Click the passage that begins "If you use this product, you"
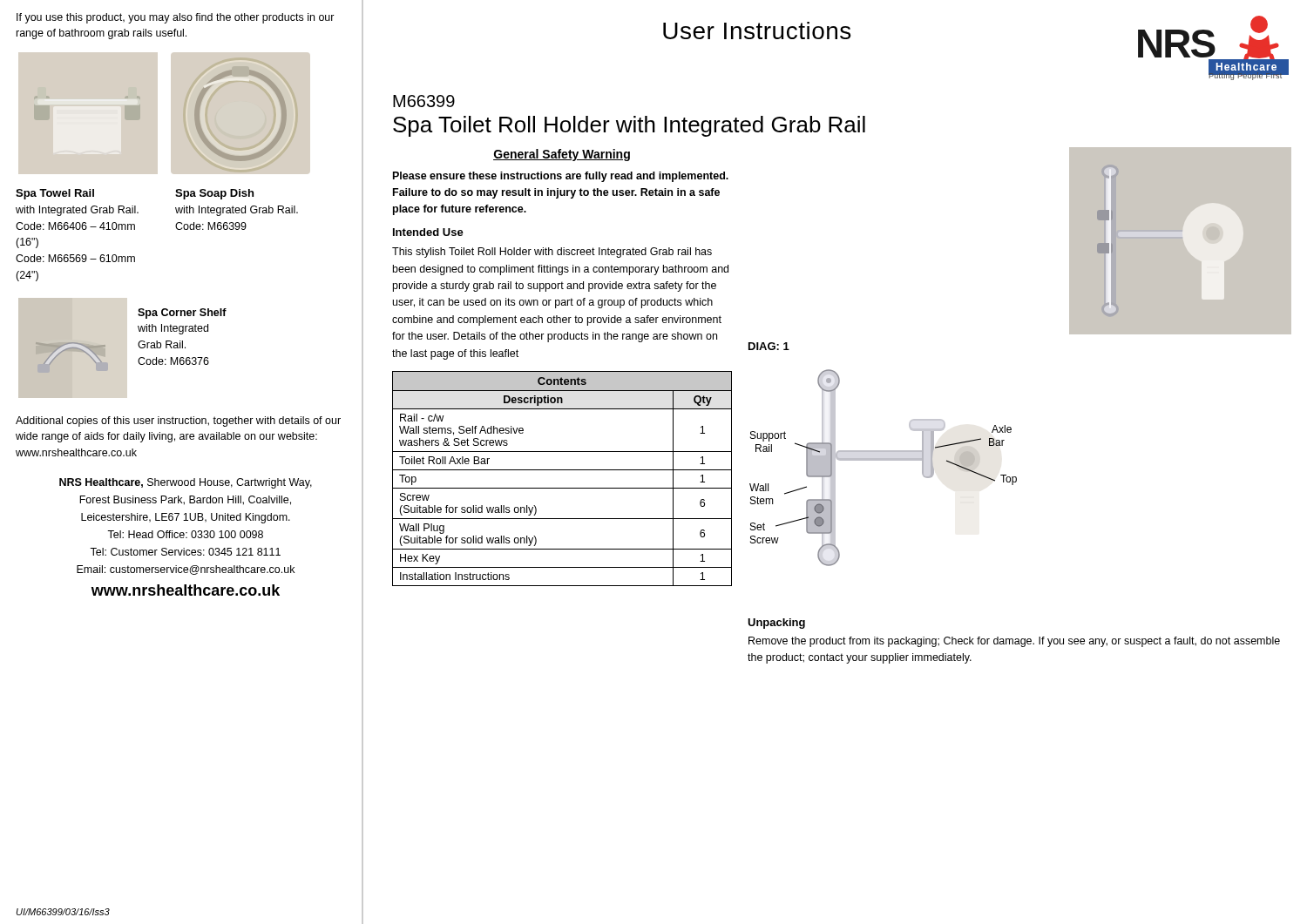The image size is (1307, 924). pyautogui.click(x=175, y=25)
